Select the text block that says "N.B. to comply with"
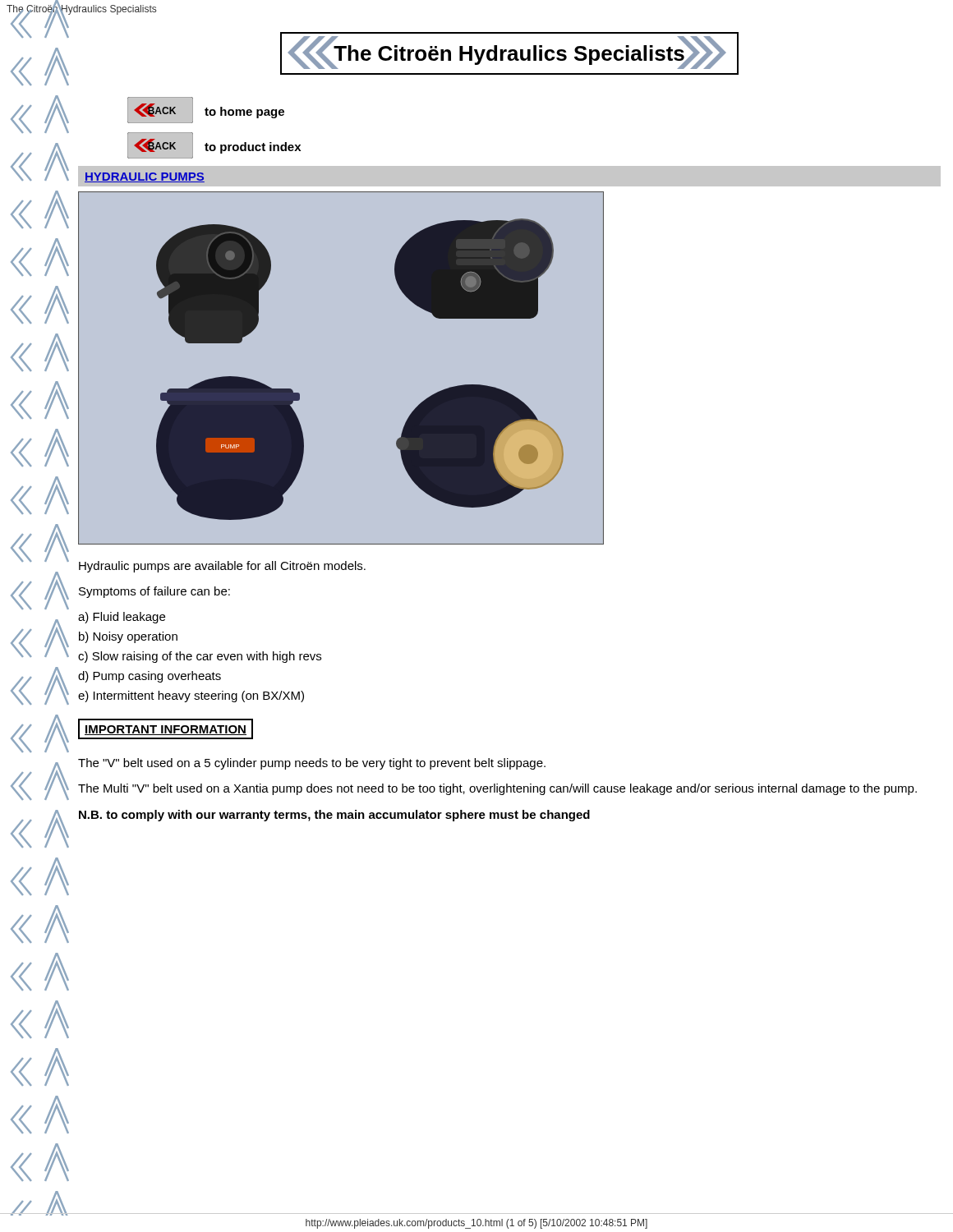Viewport: 953px width, 1232px height. [334, 814]
